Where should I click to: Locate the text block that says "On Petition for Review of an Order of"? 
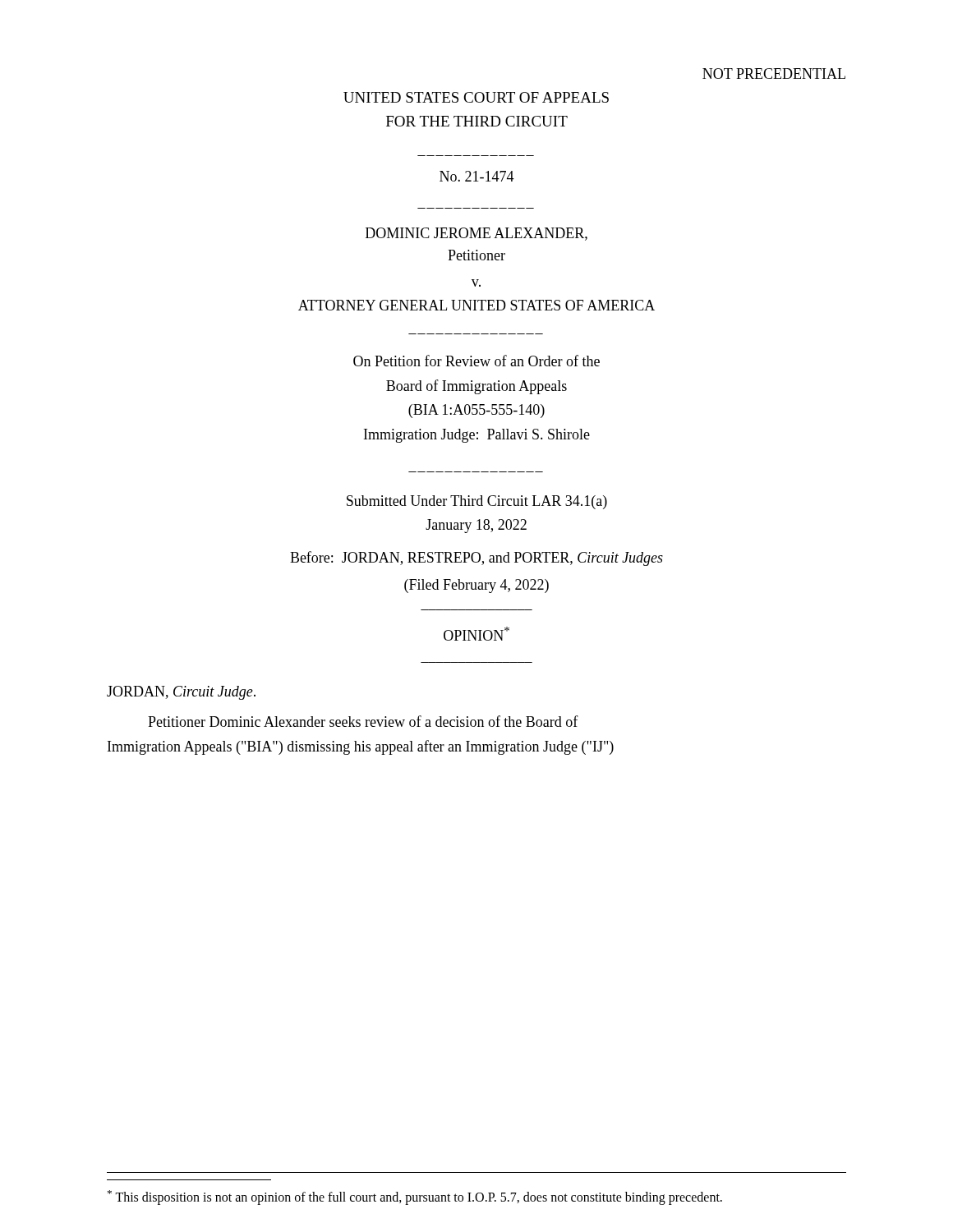pyautogui.click(x=476, y=398)
